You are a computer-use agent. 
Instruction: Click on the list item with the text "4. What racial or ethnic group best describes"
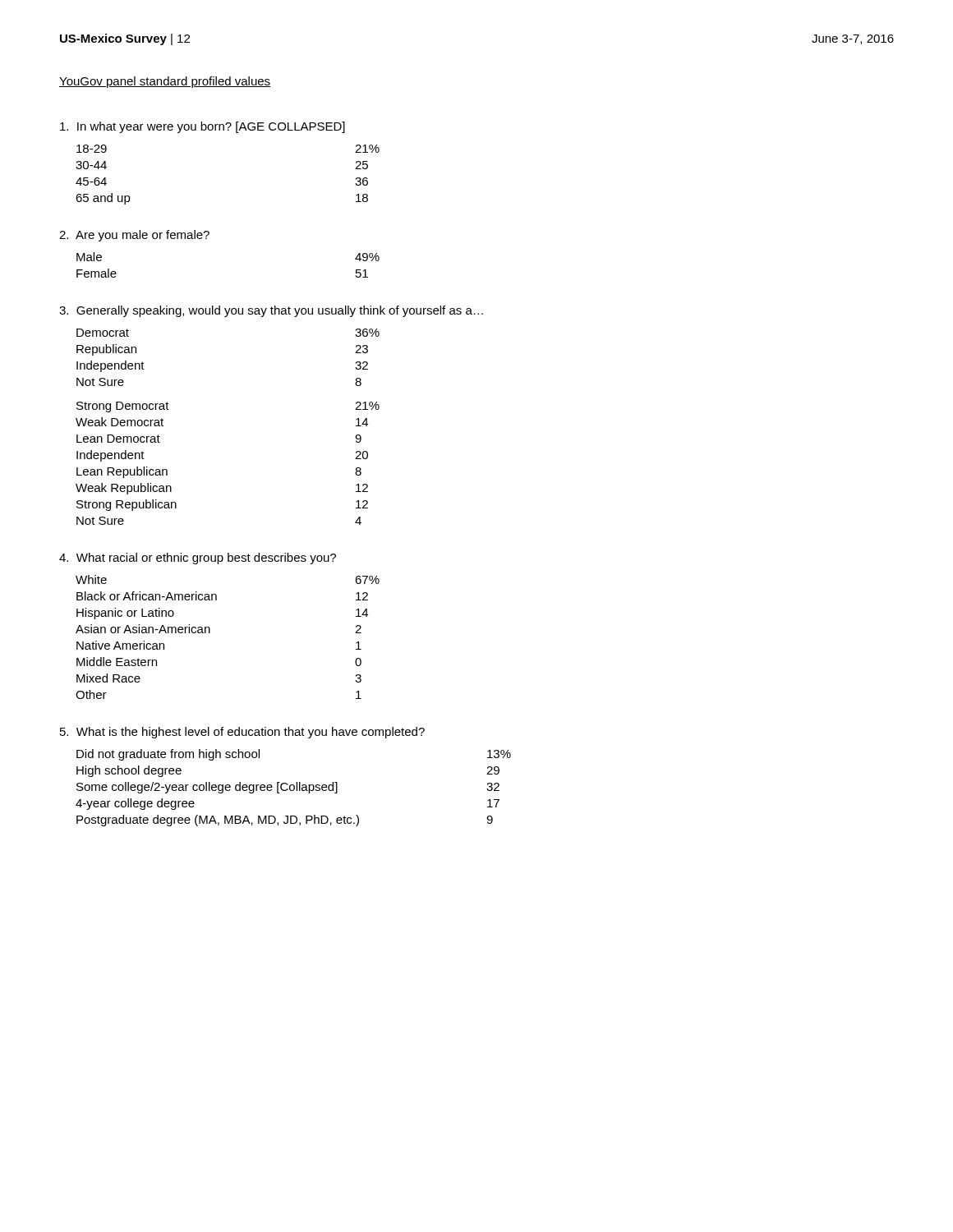[x=198, y=559]
